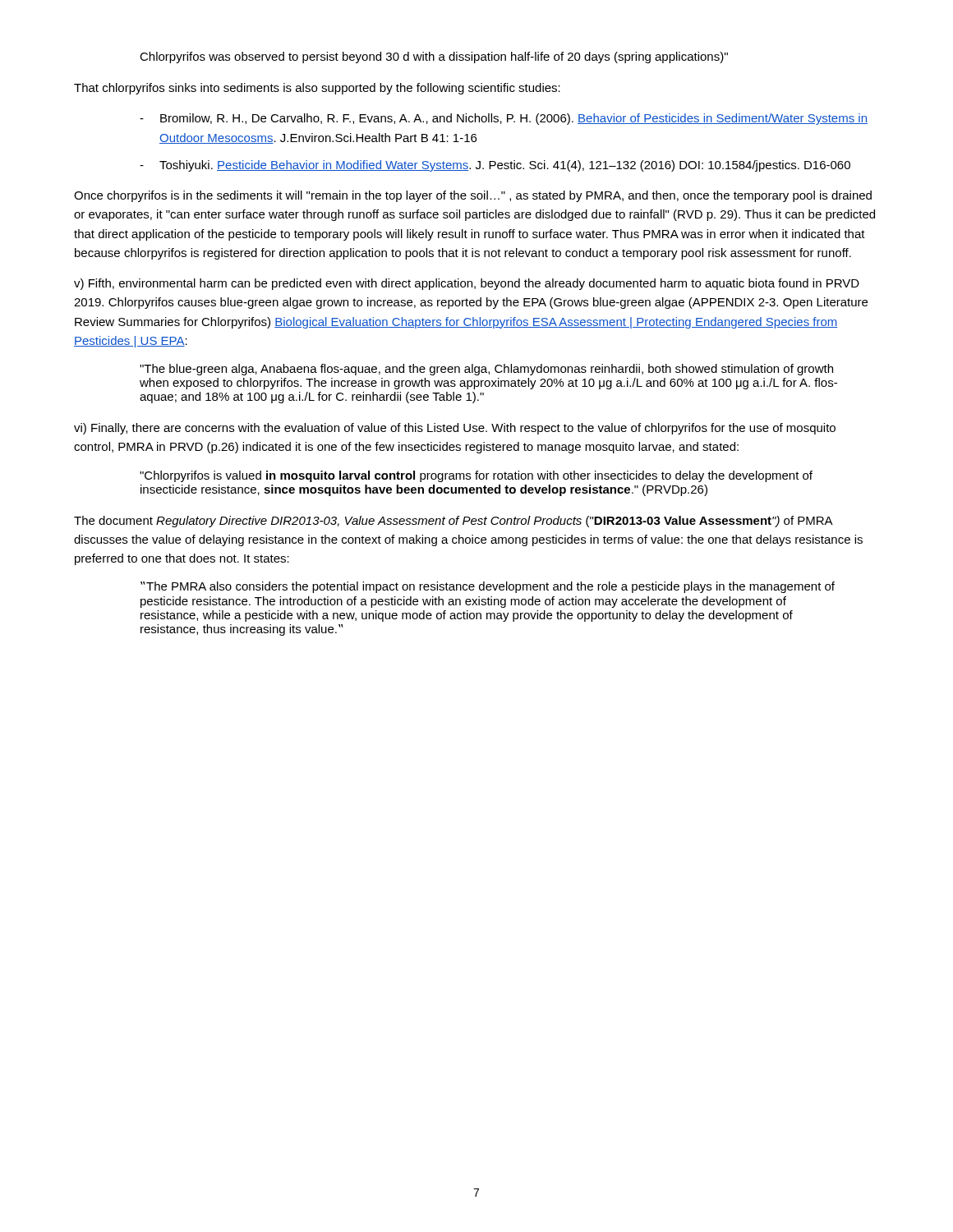Click the passage that begins "The document Regulatory Directive DIR2013-03, Value Assessment"
The height and width of the screenshot is (1232, 953).
coord(468,539)
